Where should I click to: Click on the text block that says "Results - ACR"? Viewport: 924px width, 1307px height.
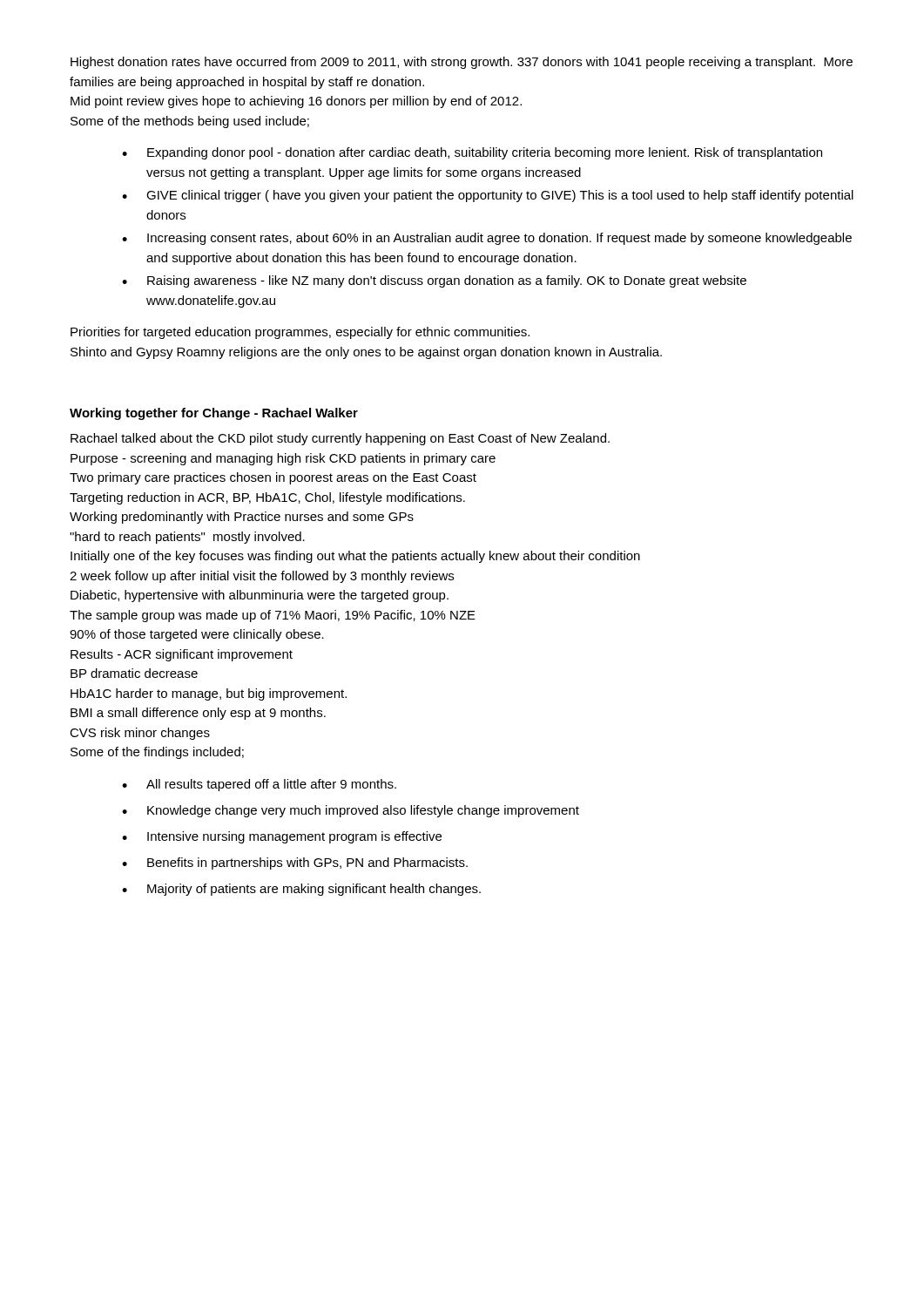point(181,654)
